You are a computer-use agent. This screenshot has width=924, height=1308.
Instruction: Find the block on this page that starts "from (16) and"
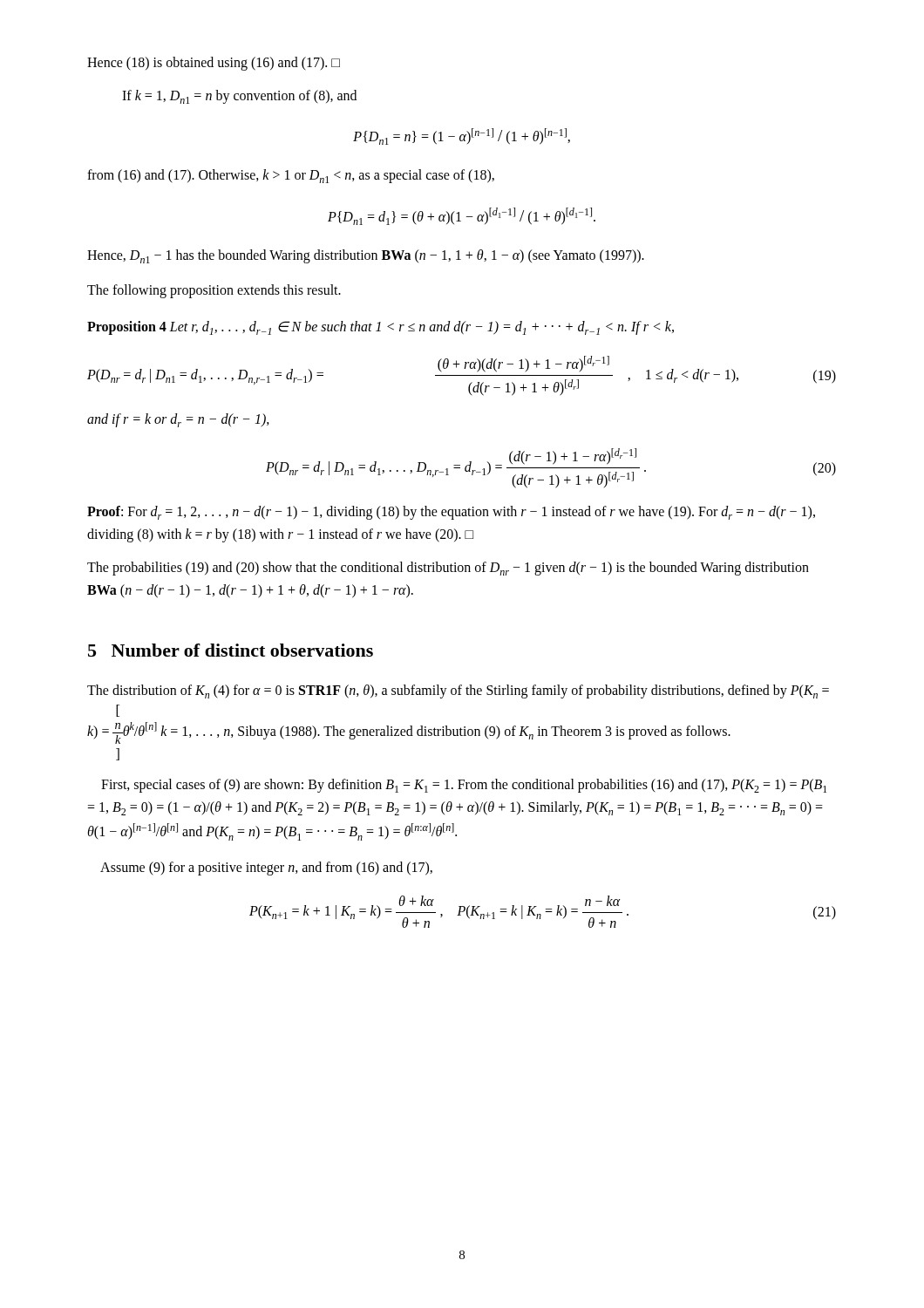pyautogui.click(x=462, y=177)
